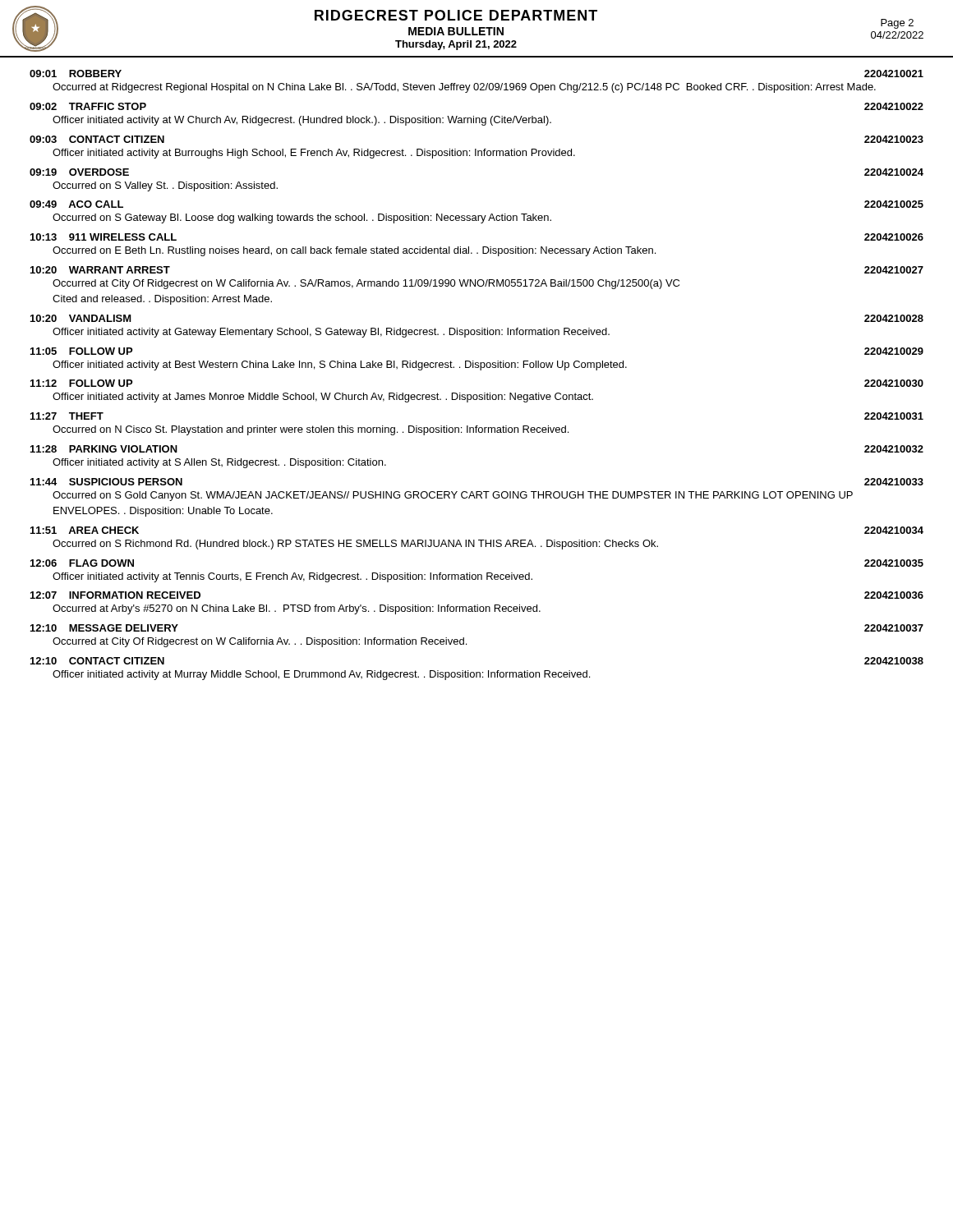
Task: Navigate to the element starting "12:06 FLAG DOWN 2204210035 Officer initiated activity at"
Action: pos(476,570)
